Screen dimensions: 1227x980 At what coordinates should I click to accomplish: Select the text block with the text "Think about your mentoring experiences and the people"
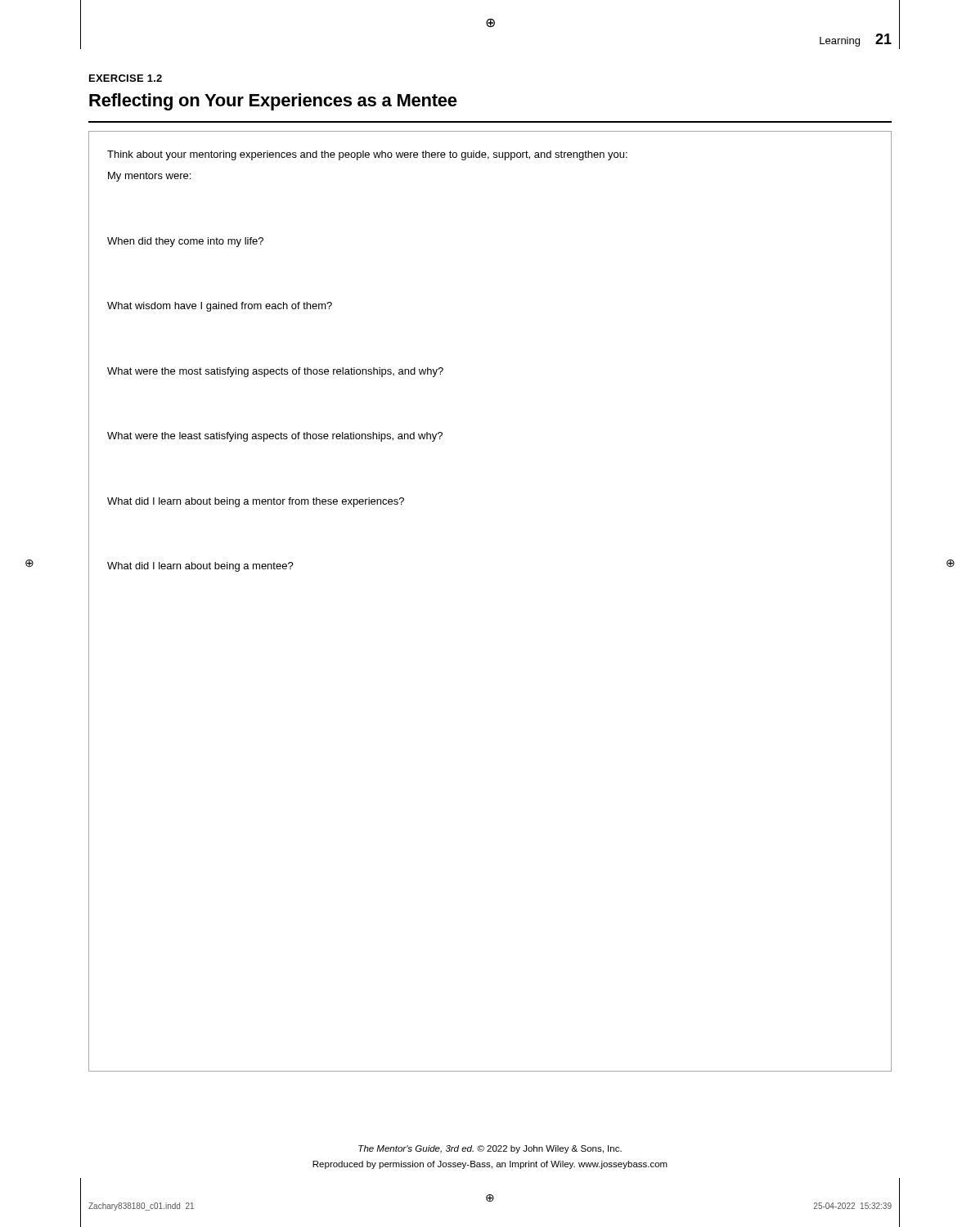tap(367, 155)
